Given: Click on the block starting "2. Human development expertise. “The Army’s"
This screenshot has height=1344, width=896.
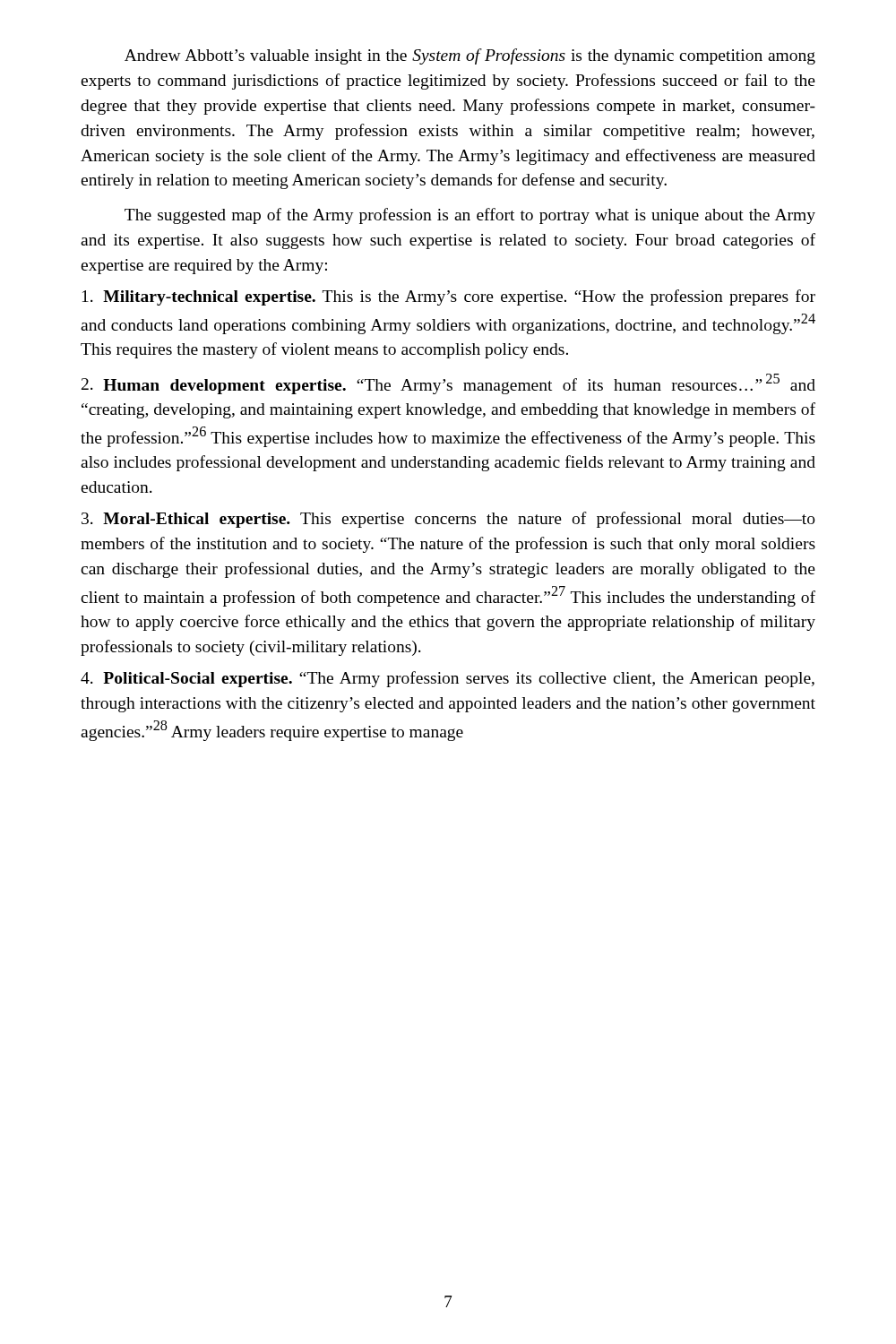Looking at the screenshot, I should 448,434.
